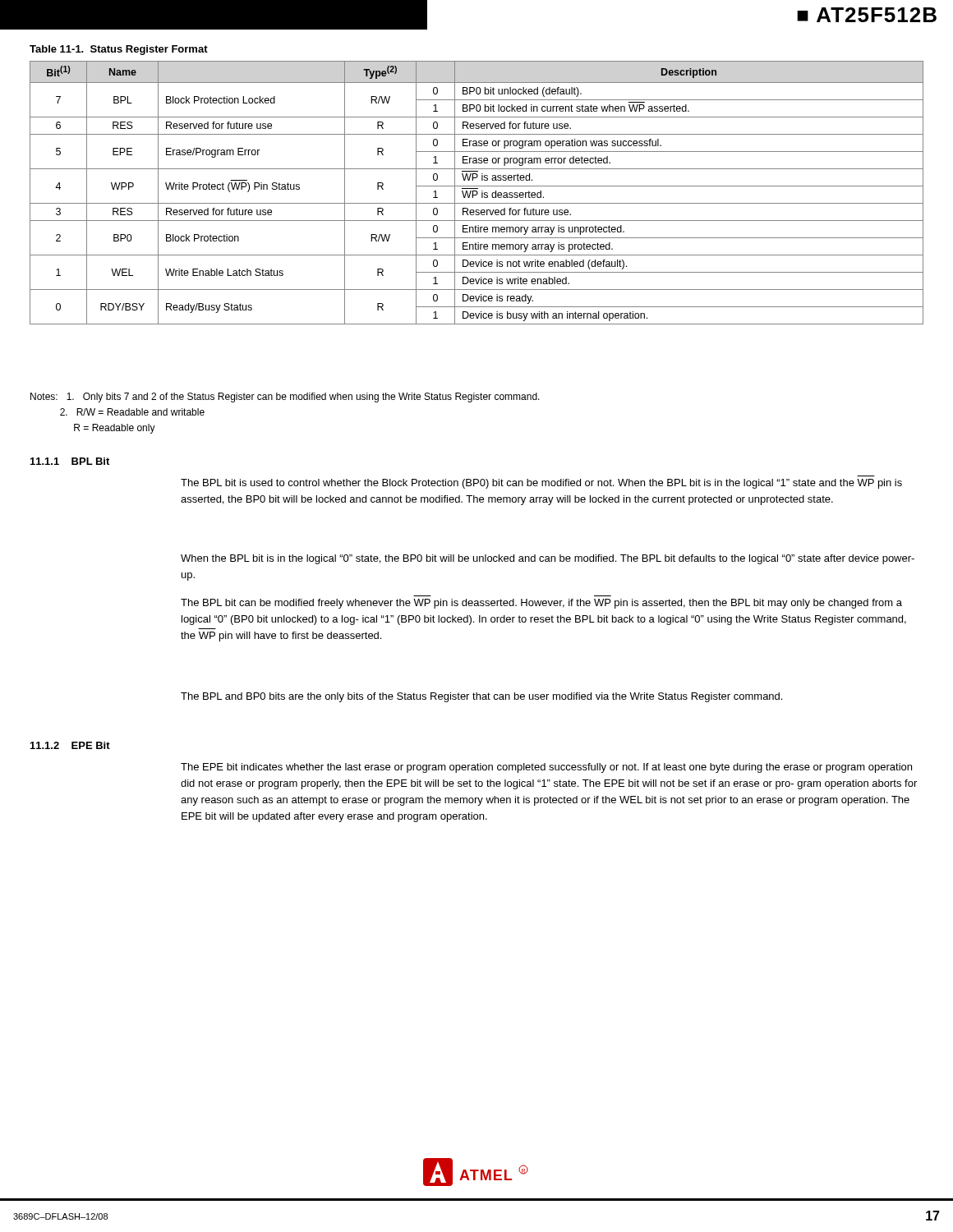Click the passage that begins "The EPE bit indicates whether the"
953x1232 pixels.
tap(549, 791)
